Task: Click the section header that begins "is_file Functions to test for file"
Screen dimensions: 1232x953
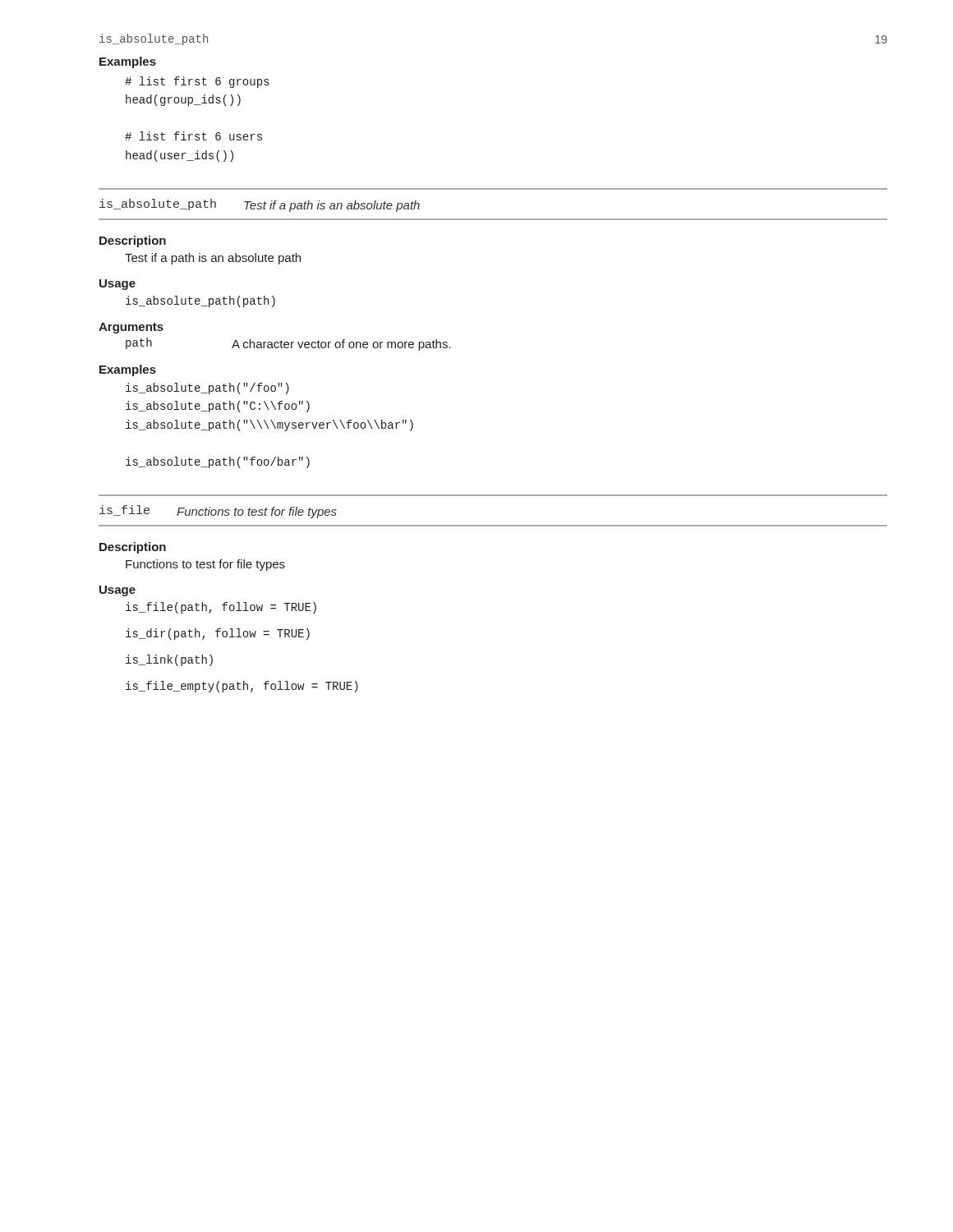Action: (218, 511)
